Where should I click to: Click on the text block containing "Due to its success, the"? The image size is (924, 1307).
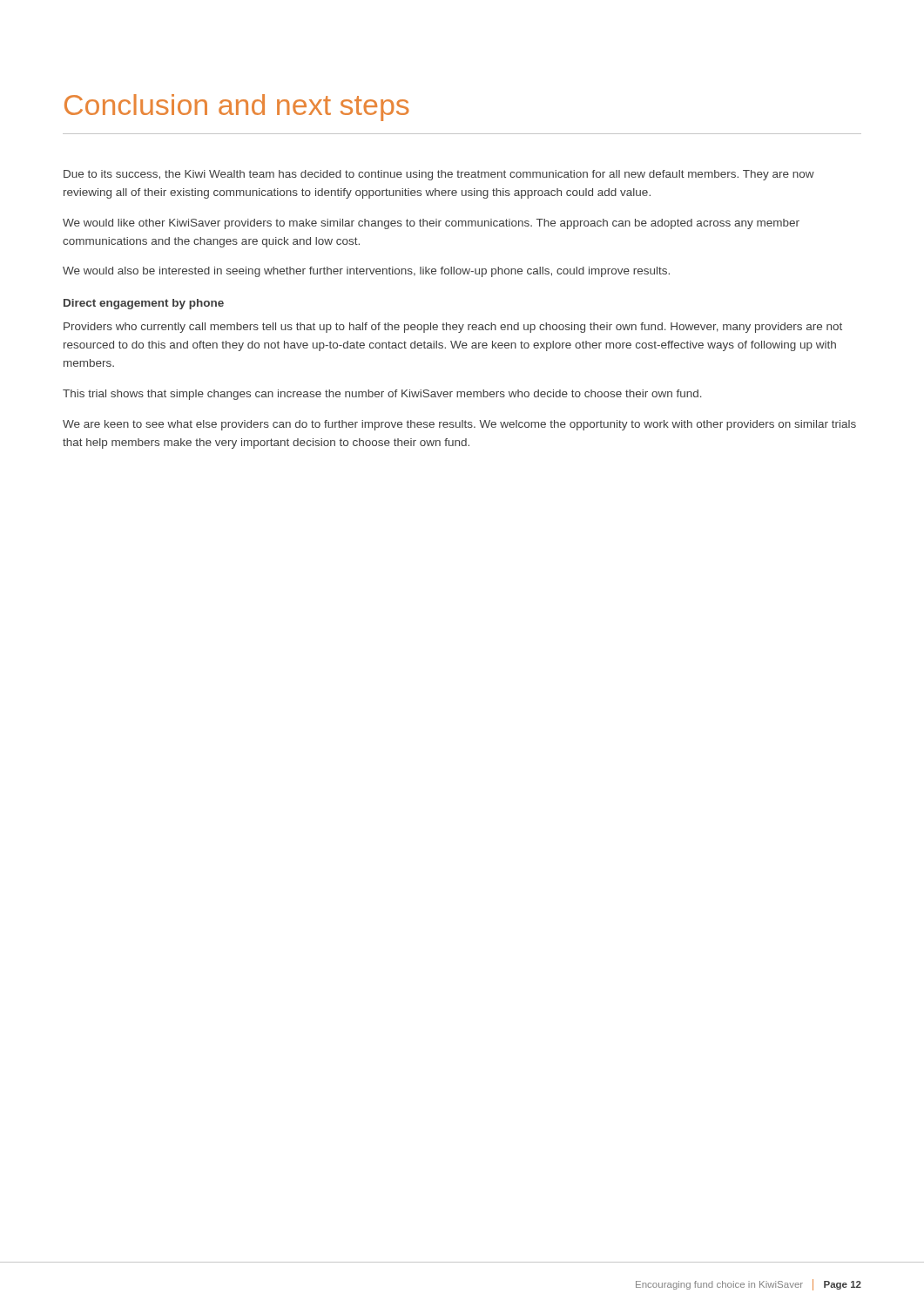438,183
